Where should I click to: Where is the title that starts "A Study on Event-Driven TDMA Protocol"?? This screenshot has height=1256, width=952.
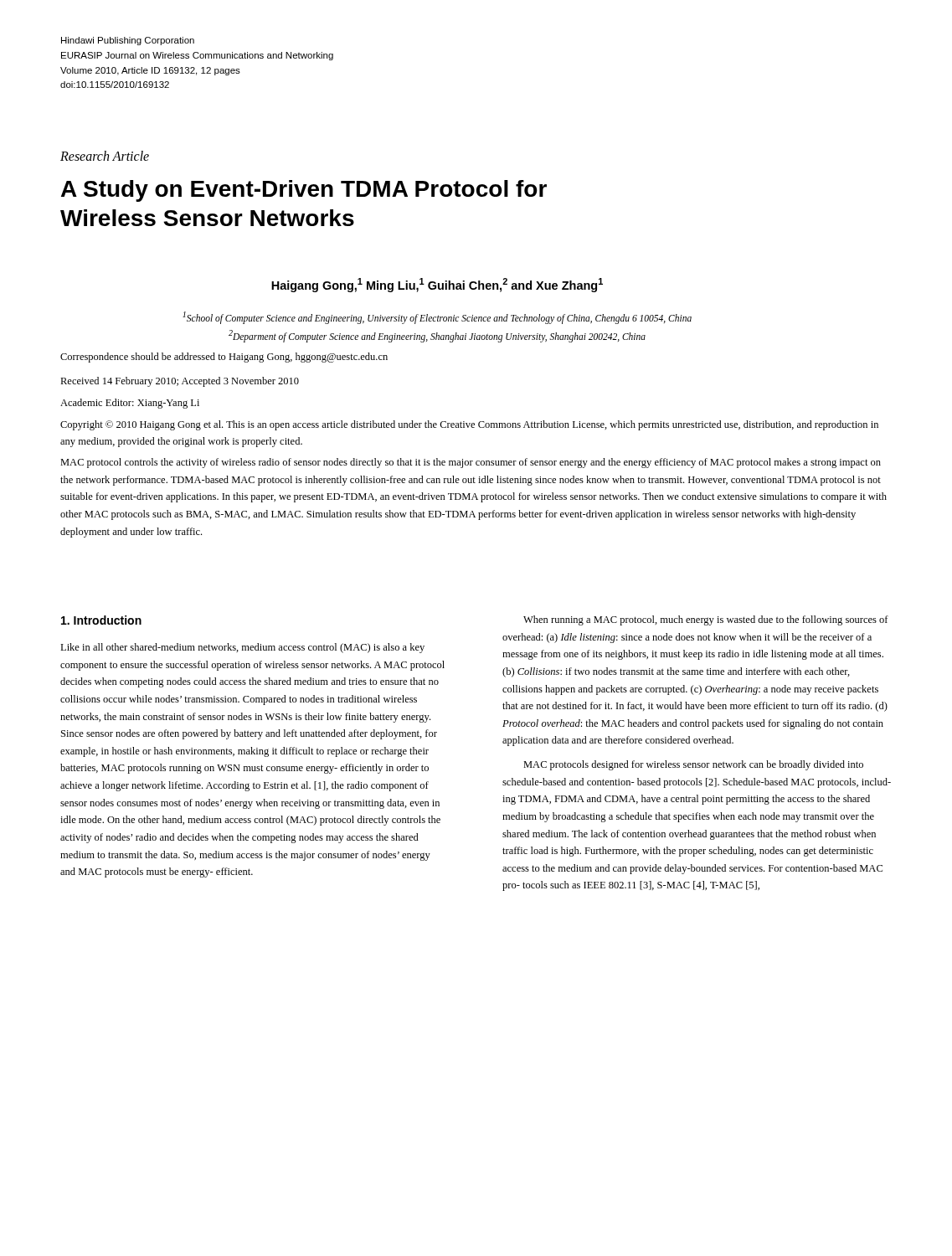pyautogui.click(x=304, y=203)
